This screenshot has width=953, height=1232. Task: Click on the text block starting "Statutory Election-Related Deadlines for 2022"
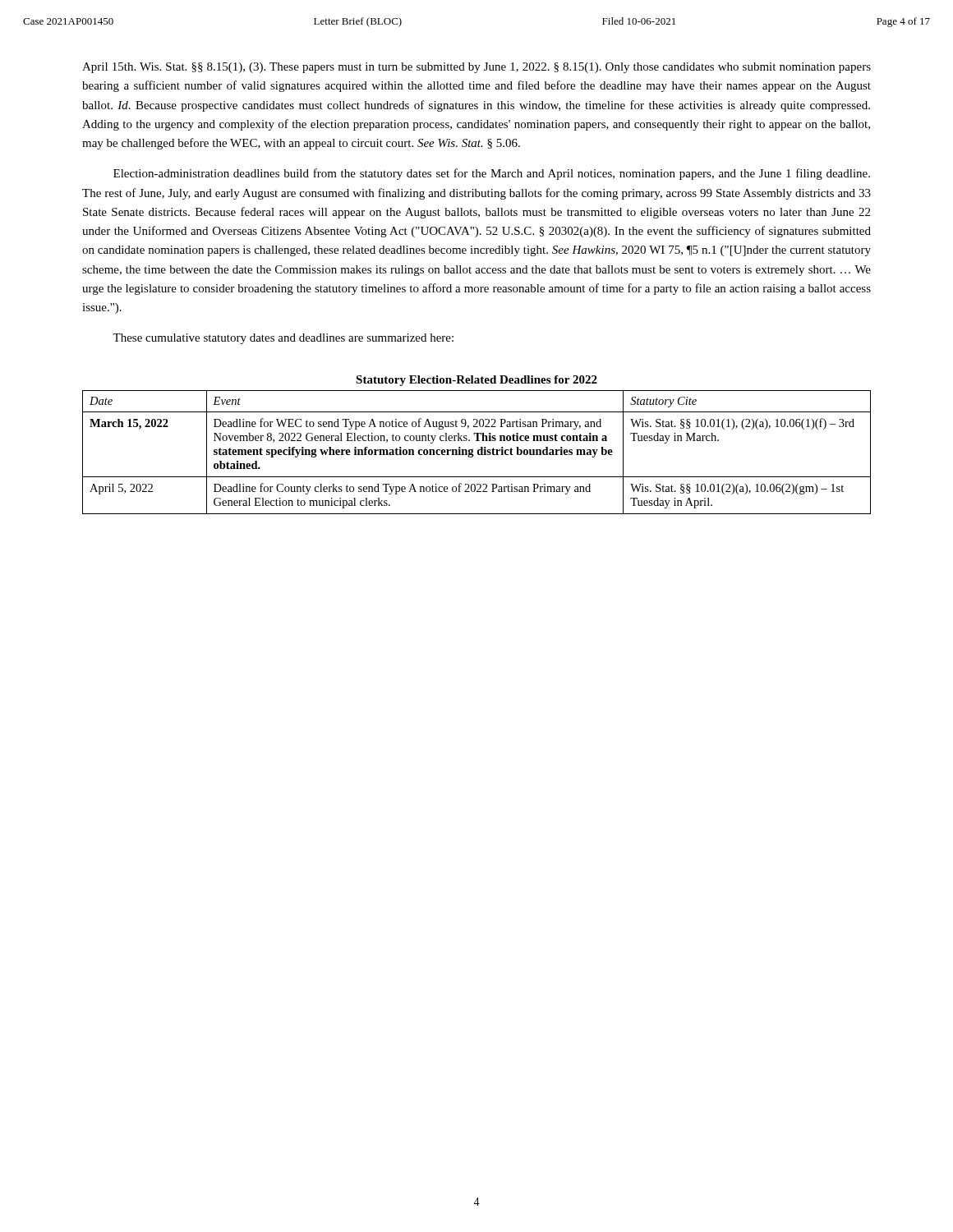(x=476, y=379)
